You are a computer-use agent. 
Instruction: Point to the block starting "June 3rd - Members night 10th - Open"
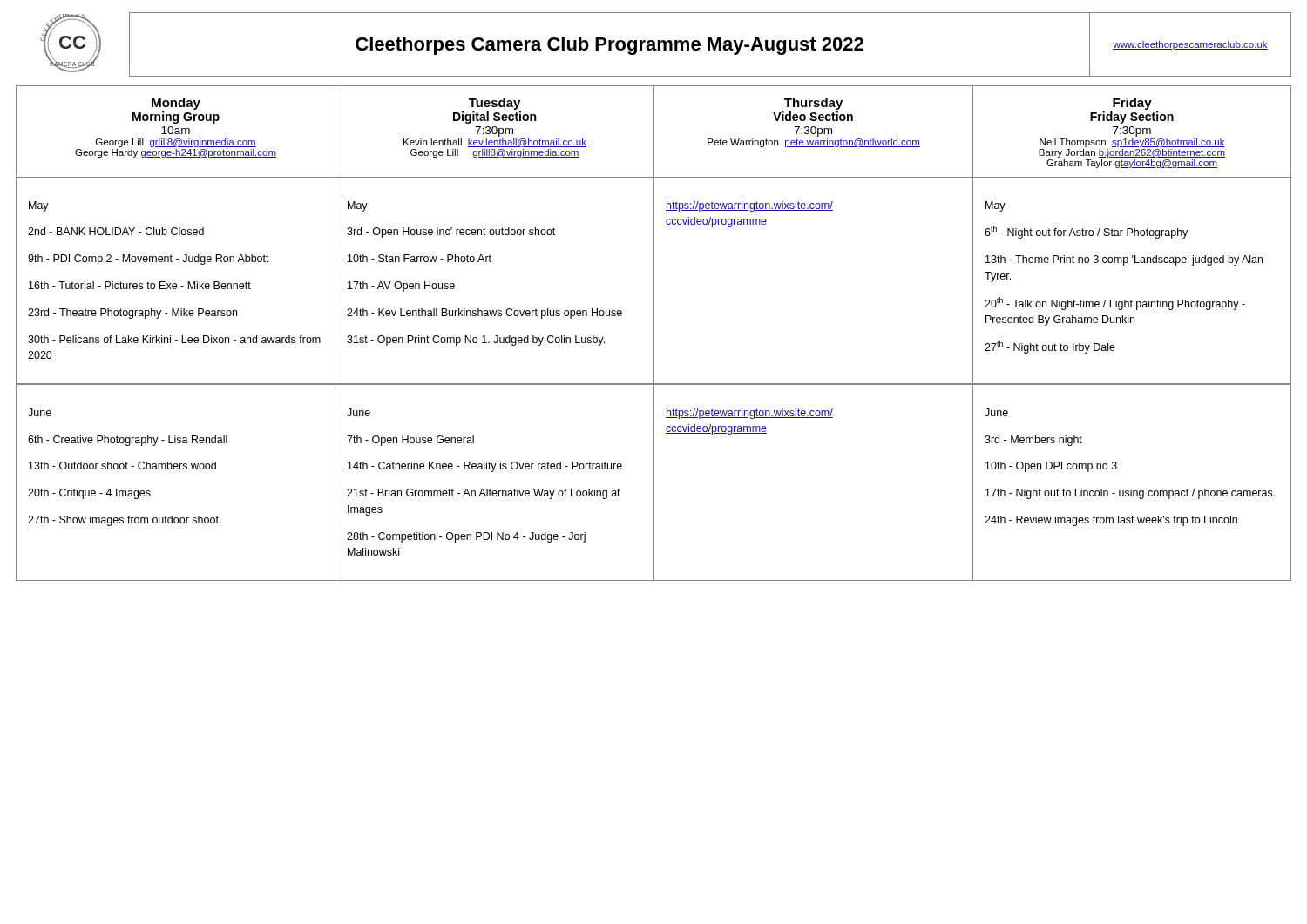tap(996, 412)
